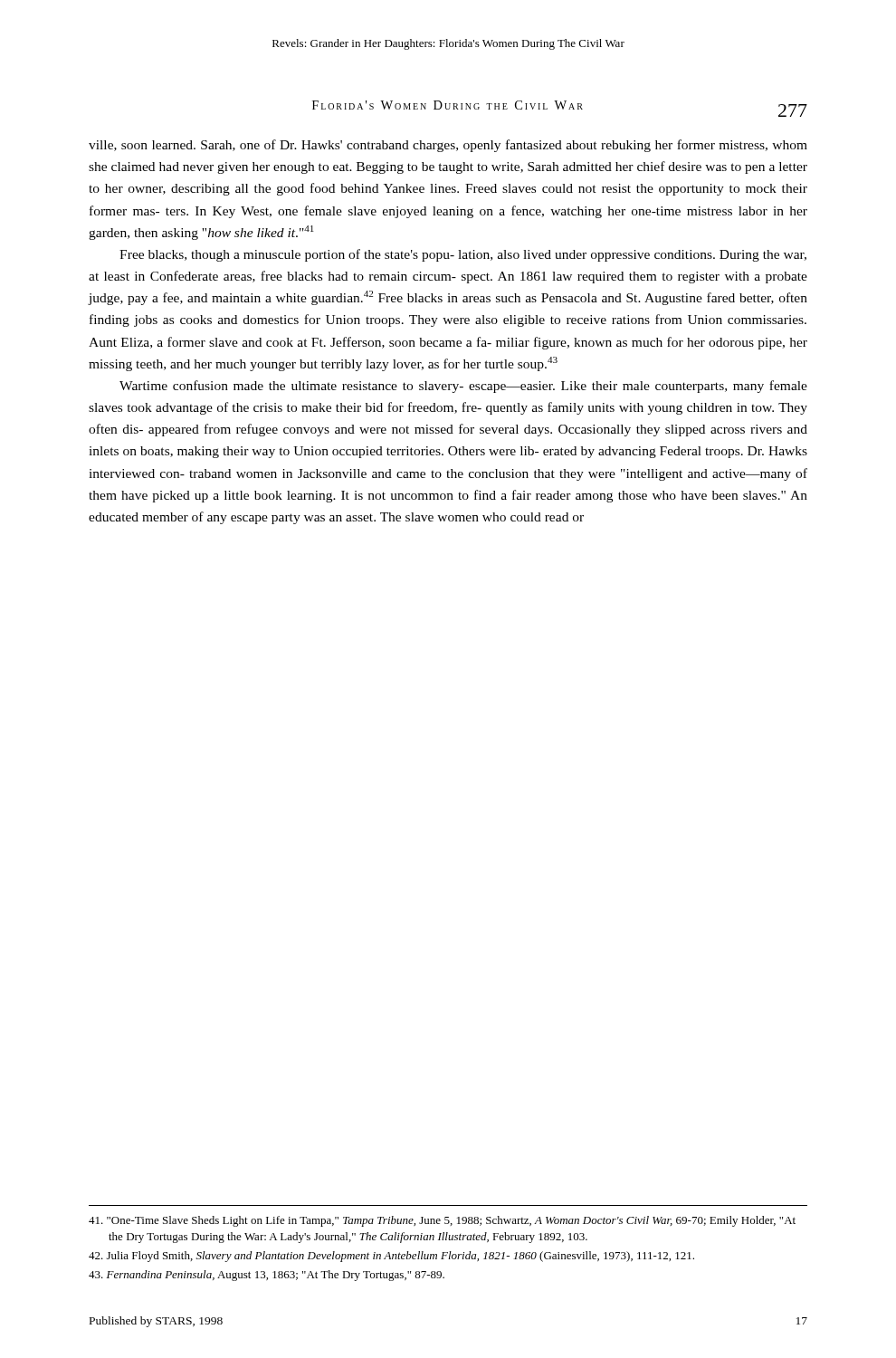Locate the text block that says "Free blacks, though a"
This screenshot has width=896, height=1358.
(448, 309)
